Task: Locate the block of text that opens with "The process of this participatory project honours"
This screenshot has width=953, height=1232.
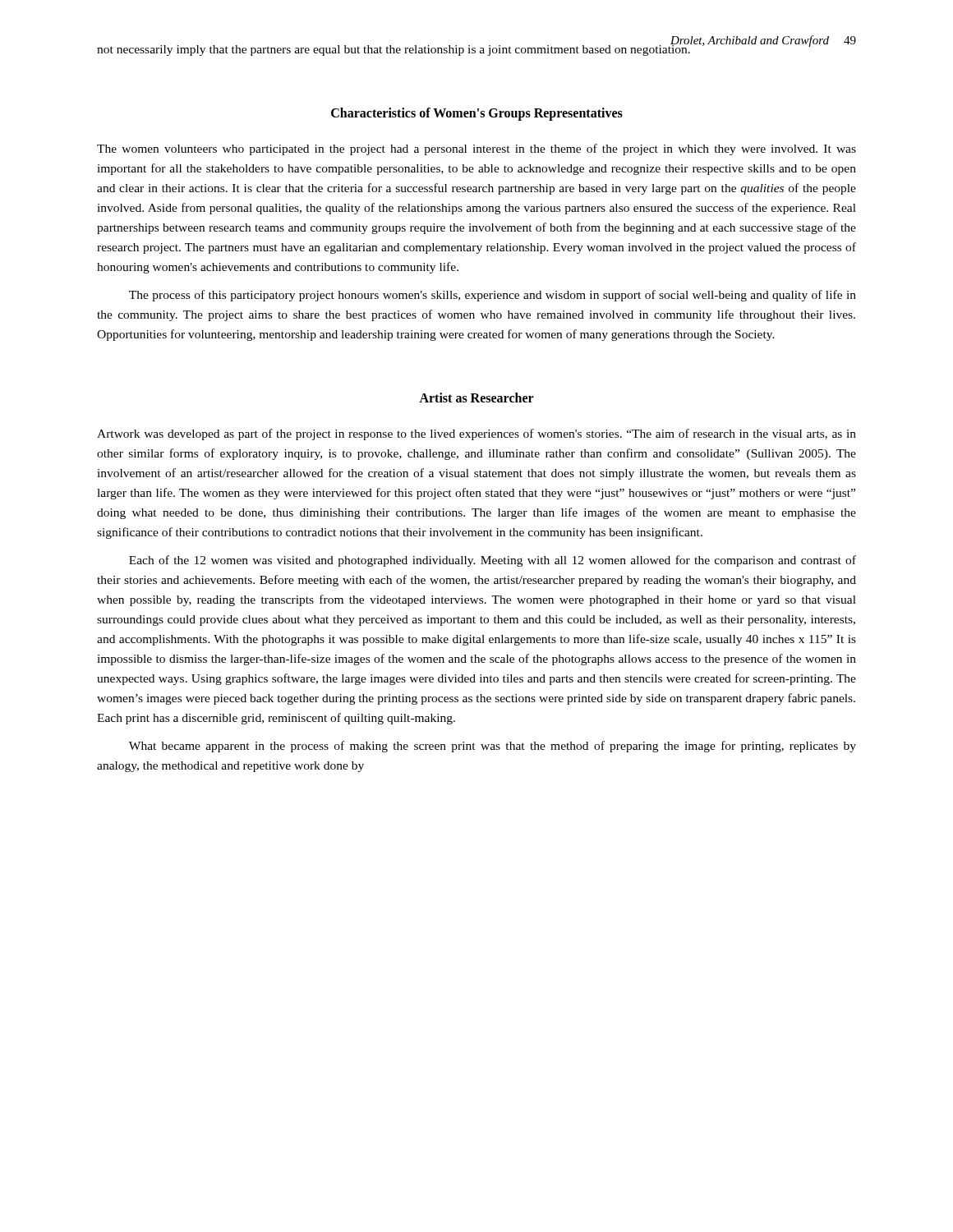Action: (x=476, y=315)
